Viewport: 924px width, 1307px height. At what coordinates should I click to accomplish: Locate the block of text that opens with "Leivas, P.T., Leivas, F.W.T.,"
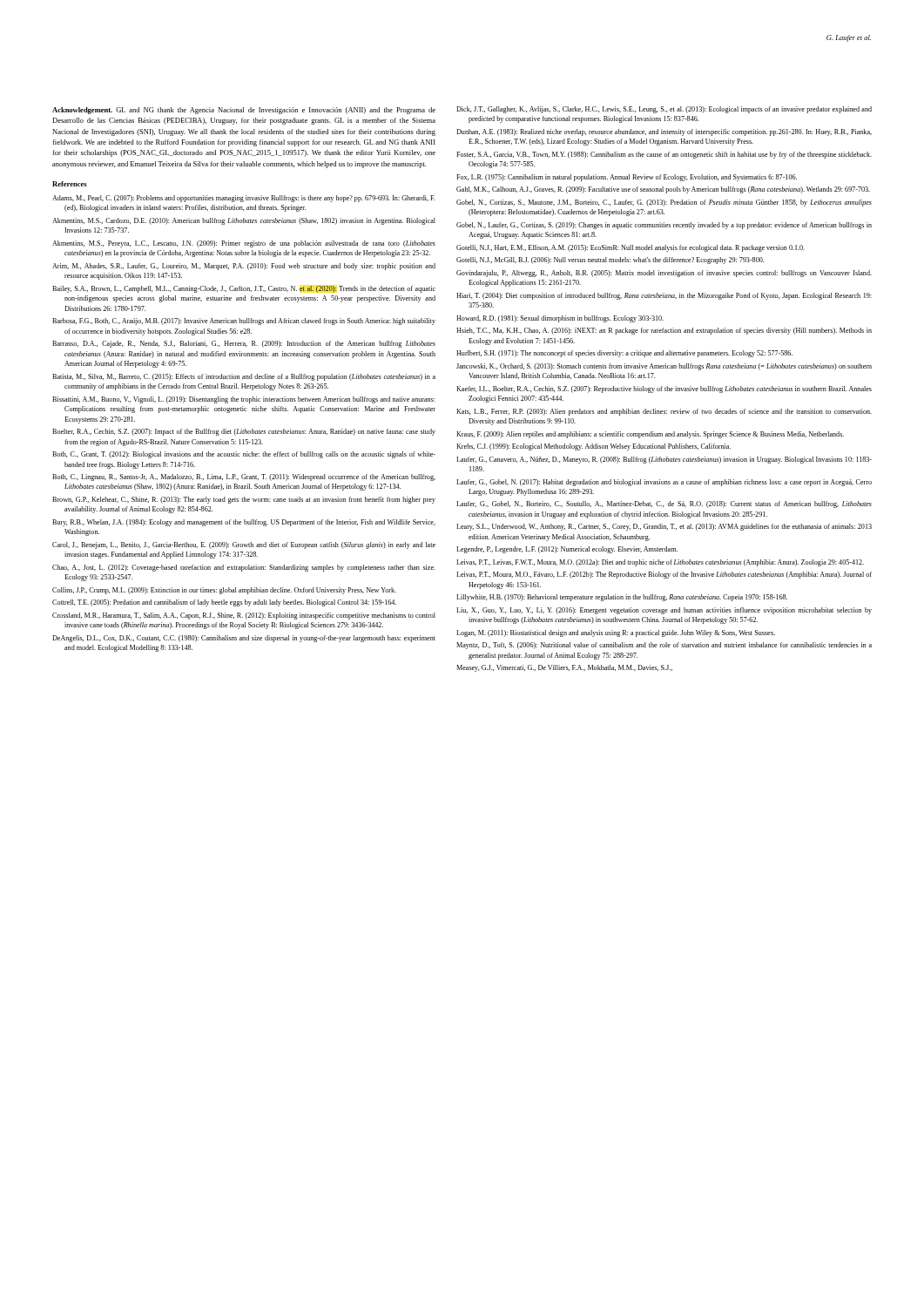click(660, 562)
